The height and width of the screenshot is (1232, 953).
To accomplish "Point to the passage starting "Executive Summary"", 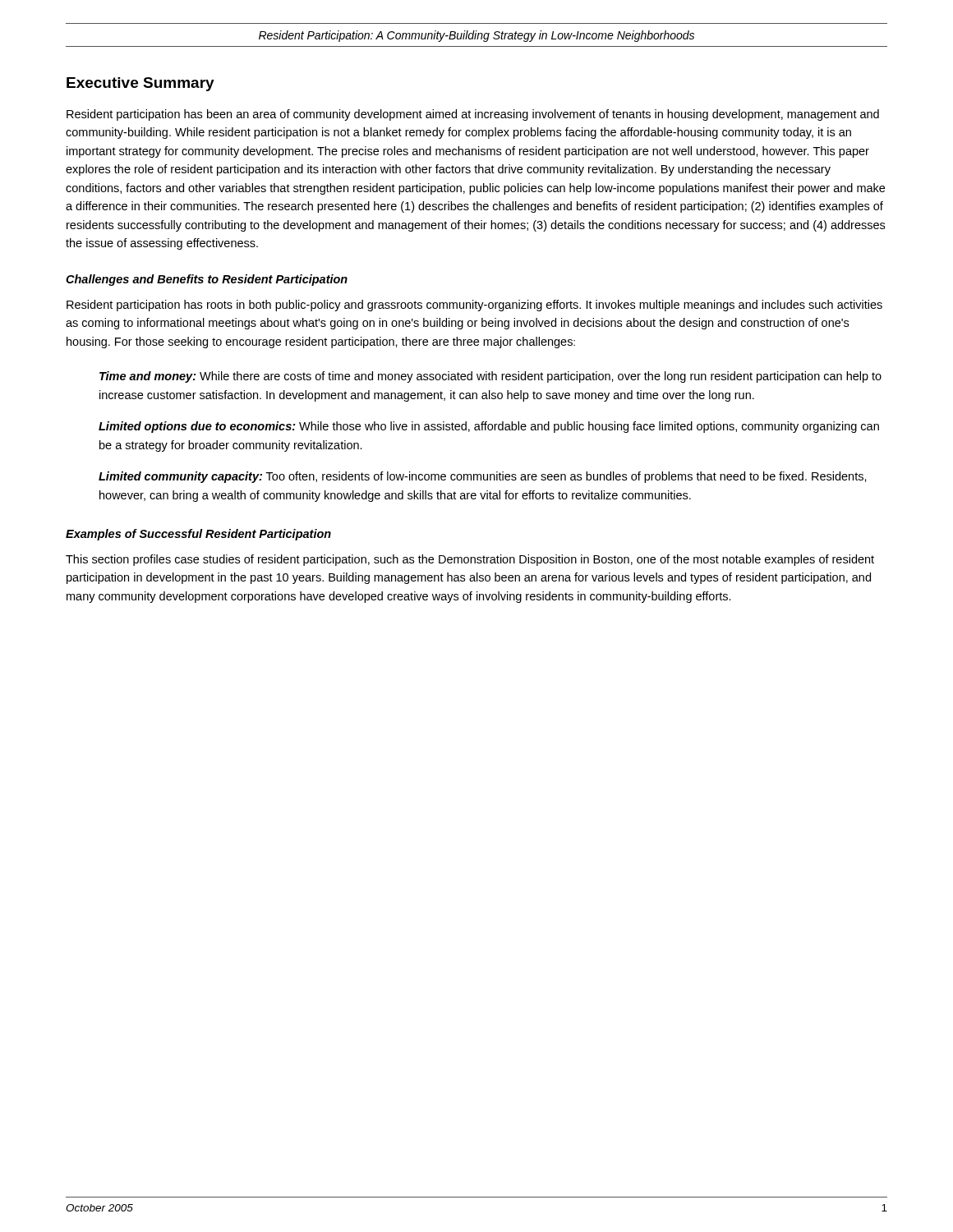I will pos(140,83).
